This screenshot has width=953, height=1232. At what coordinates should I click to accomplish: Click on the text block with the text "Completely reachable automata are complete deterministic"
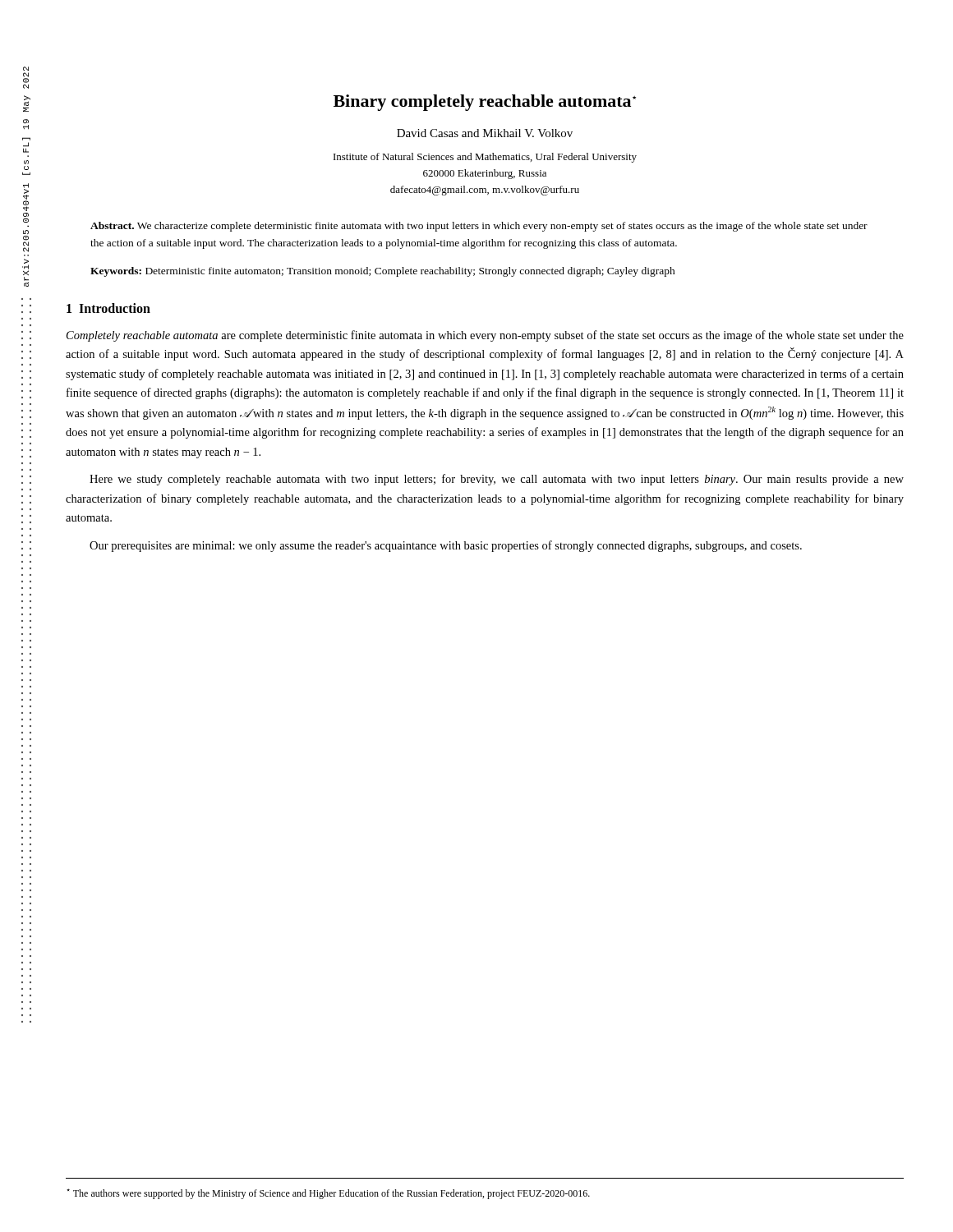(x=485, y=394)
